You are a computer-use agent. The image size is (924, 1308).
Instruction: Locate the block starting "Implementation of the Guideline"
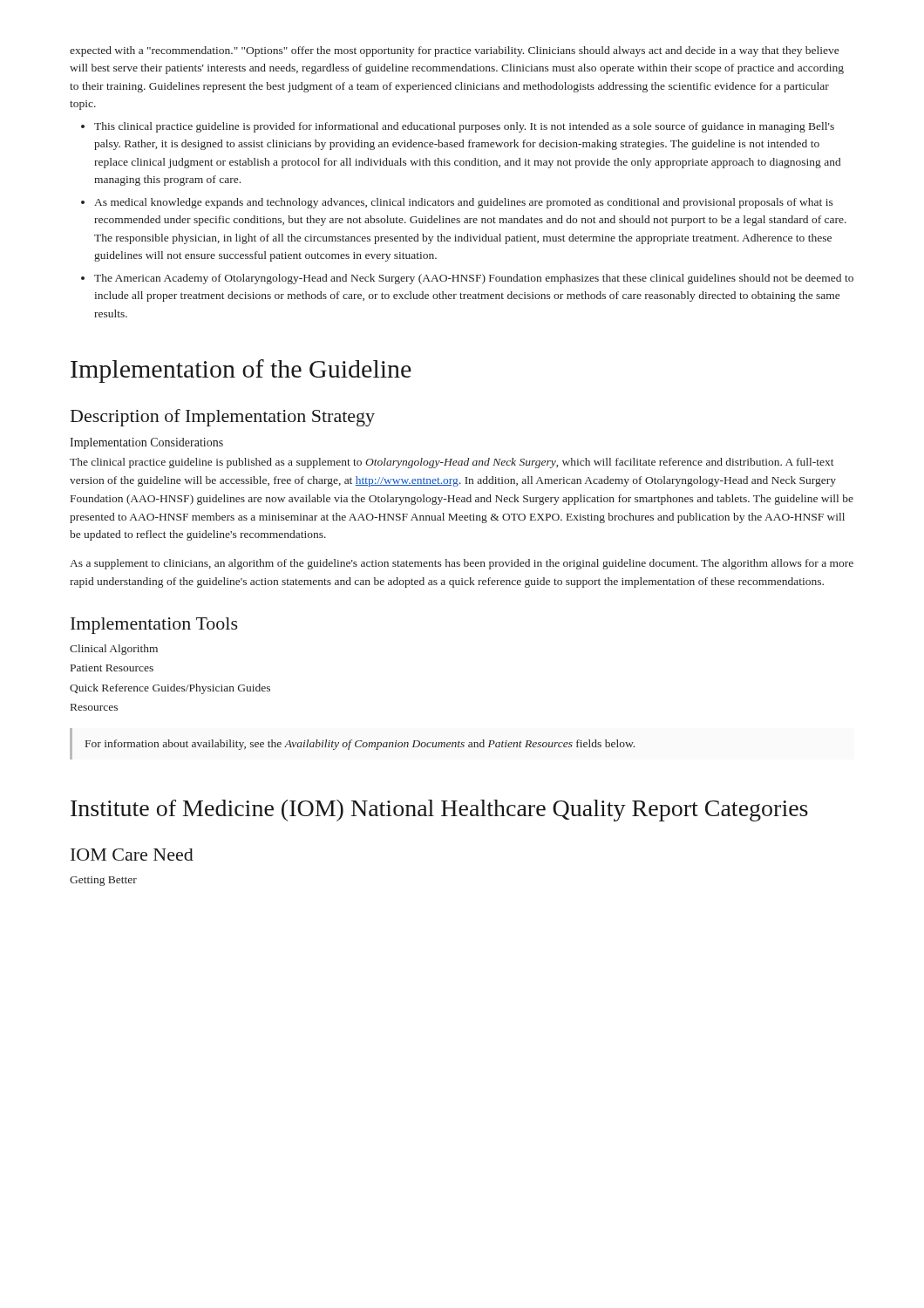(241, 368)
